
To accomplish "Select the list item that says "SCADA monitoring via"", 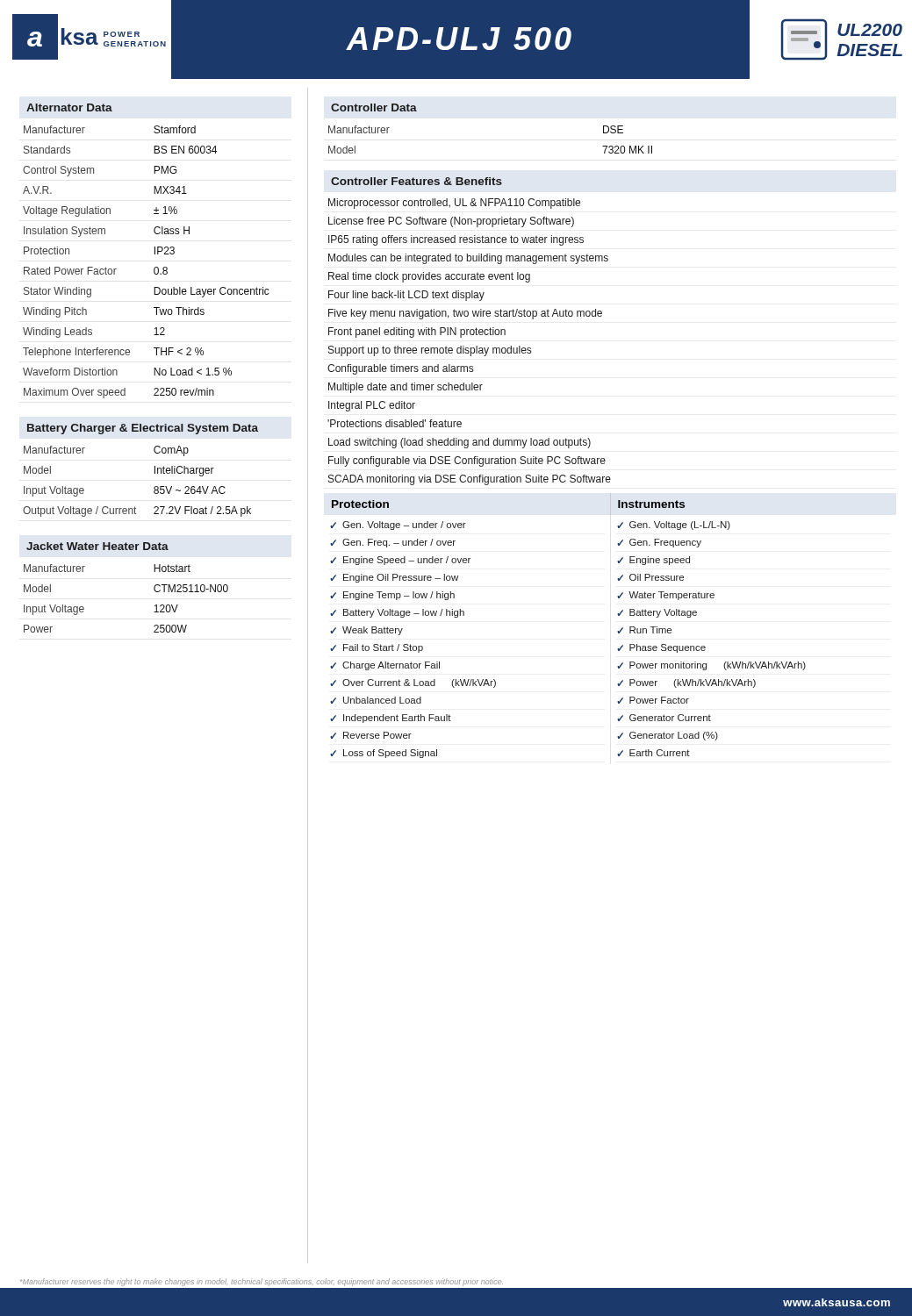I will click(469, 479).
